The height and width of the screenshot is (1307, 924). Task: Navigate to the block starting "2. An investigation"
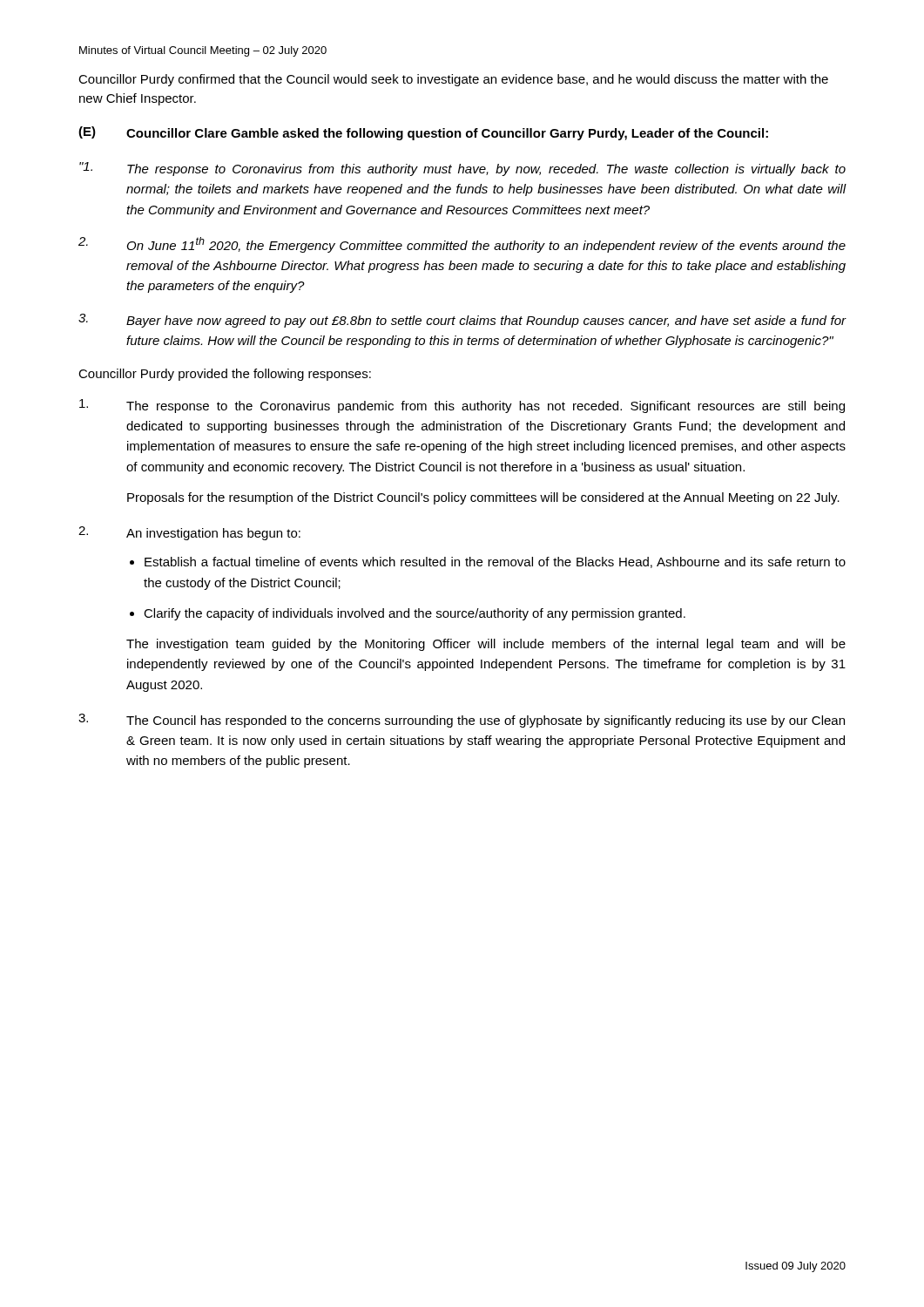pyautogui.click(x=462, y=609)
